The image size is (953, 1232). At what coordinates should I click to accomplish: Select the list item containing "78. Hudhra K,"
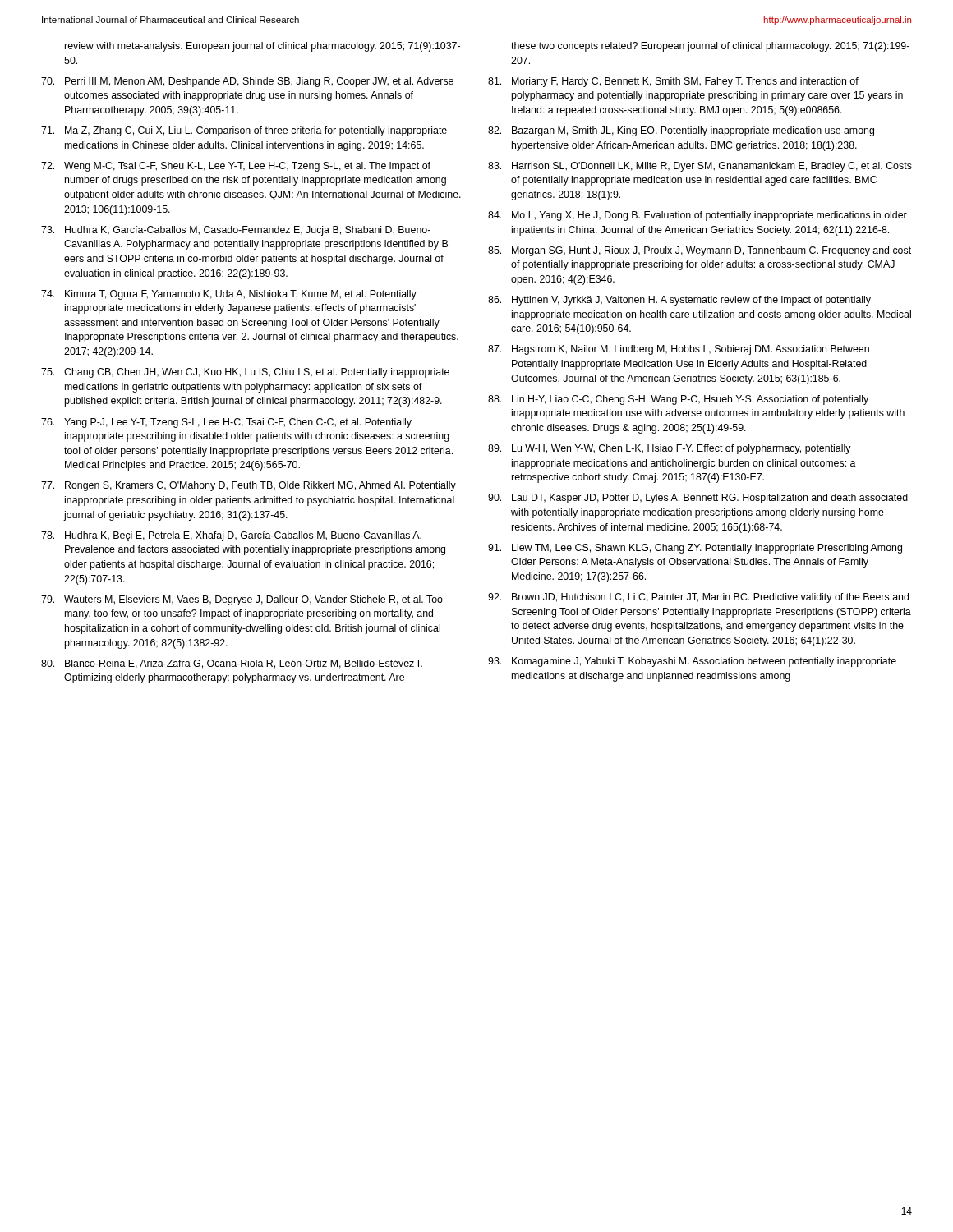pos(253,558)
